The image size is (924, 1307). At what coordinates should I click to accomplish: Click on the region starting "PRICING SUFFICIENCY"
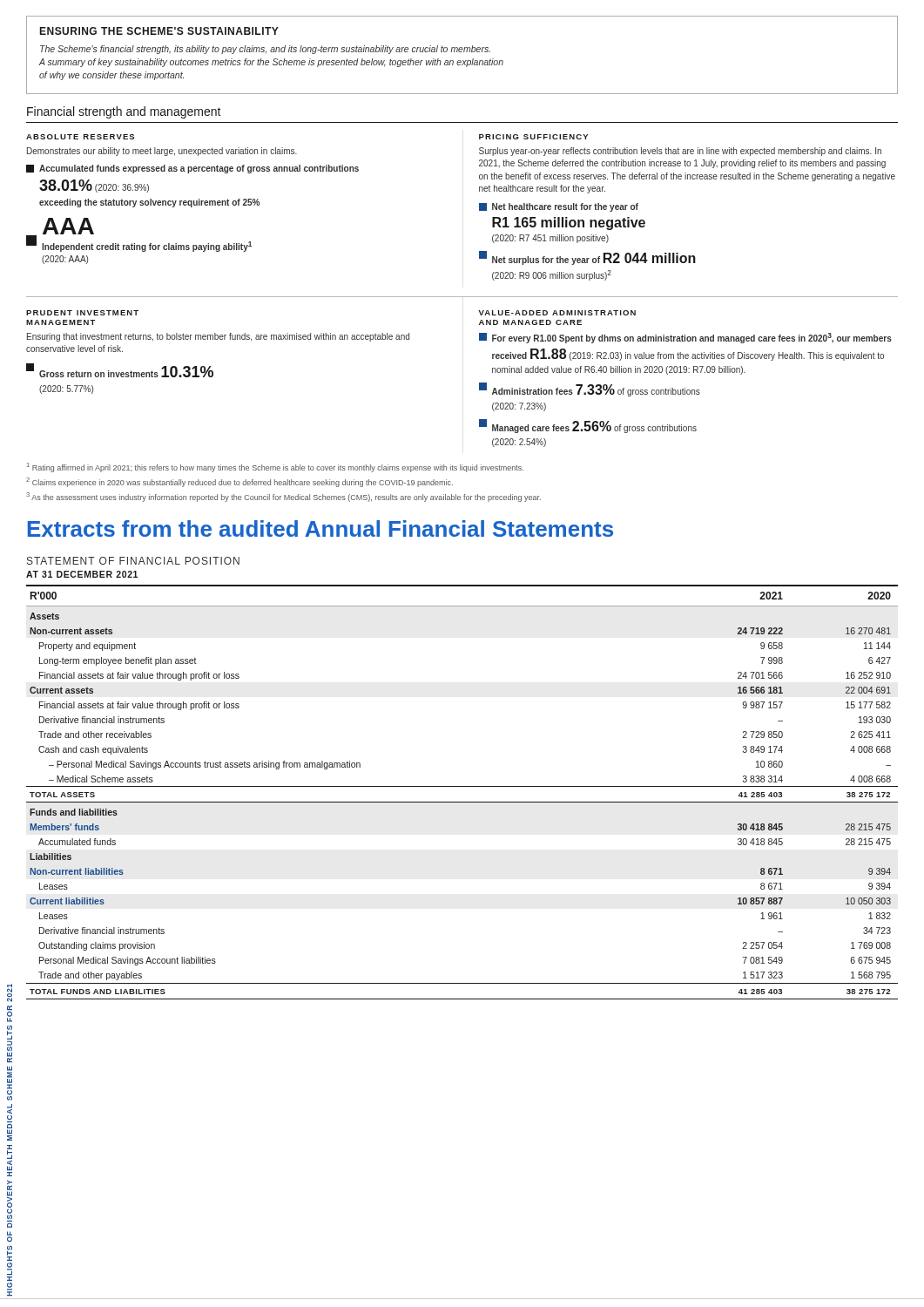[x=534, y=136]
